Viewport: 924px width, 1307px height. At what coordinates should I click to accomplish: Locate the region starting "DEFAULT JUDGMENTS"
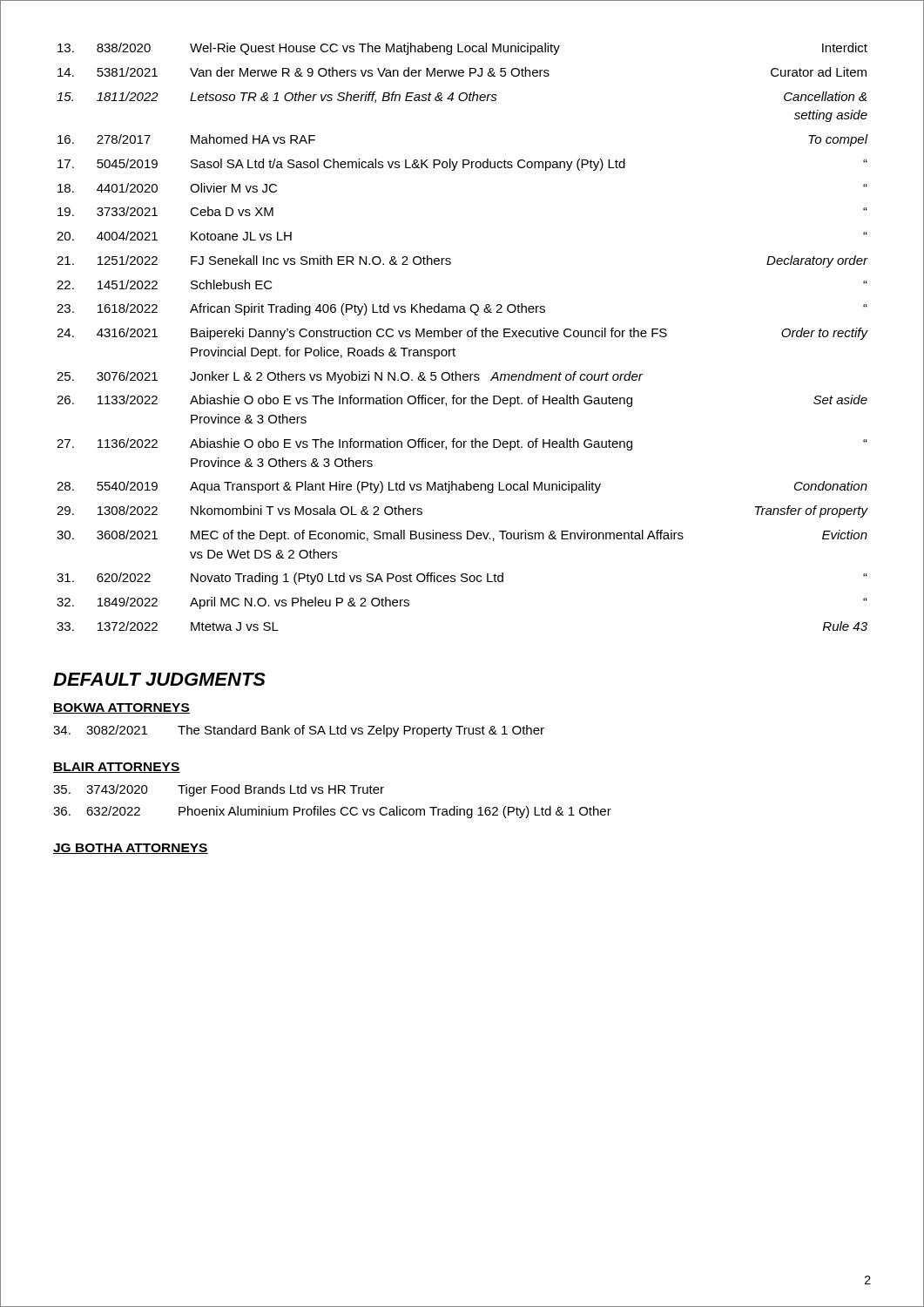coord(159,679)
